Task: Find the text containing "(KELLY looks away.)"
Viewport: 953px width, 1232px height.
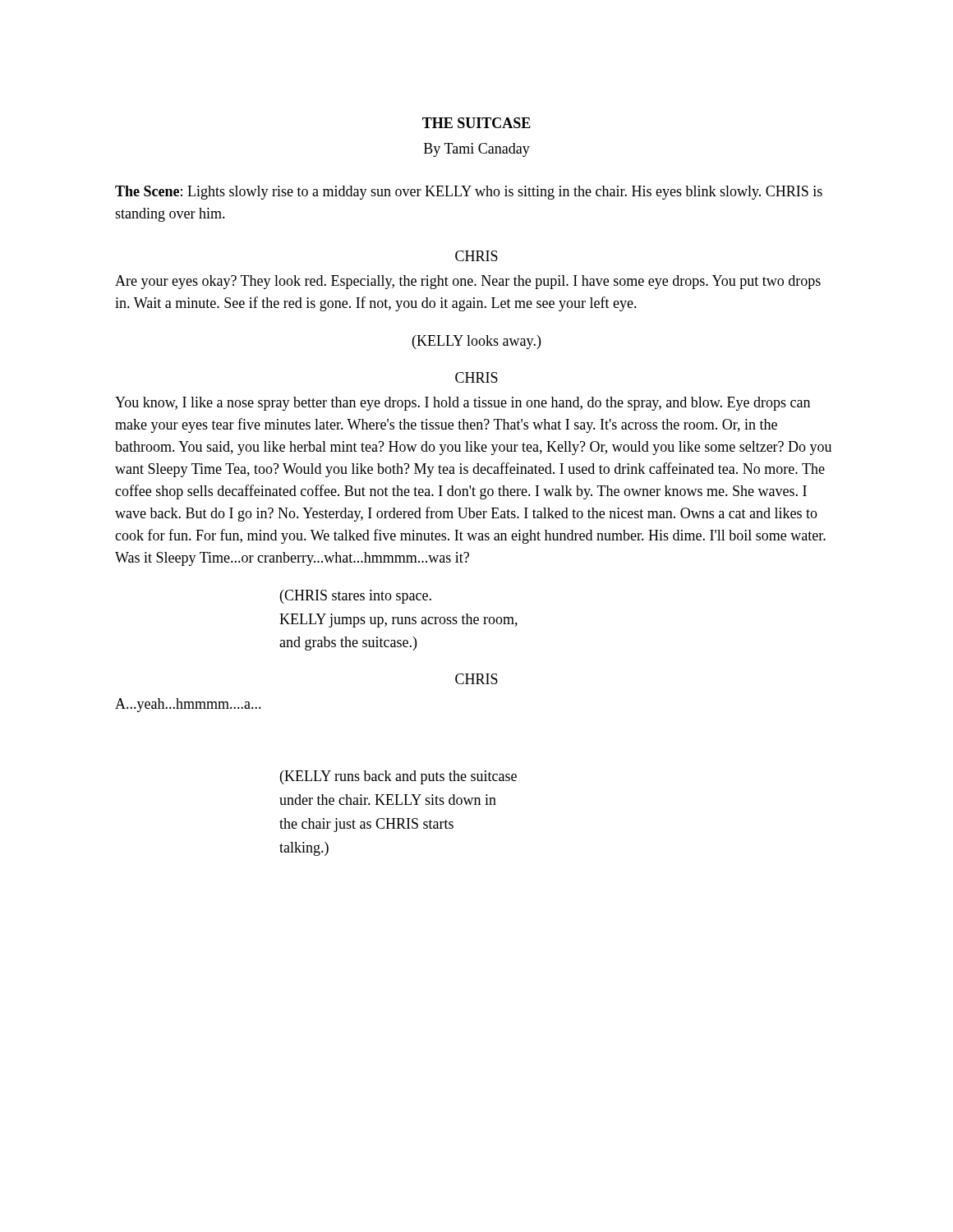Action: click(476, 341)
